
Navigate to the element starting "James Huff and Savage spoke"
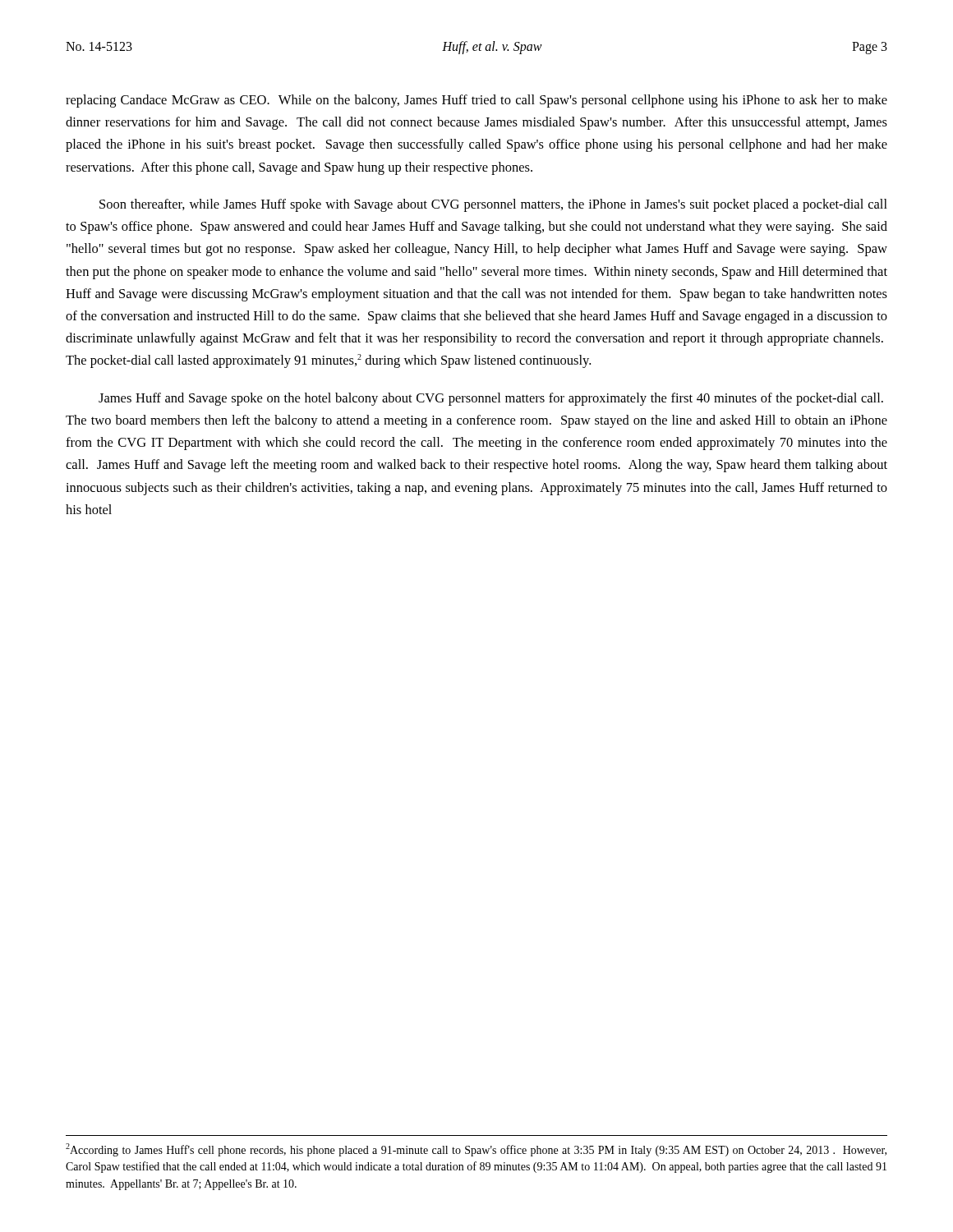pos(476,454)
